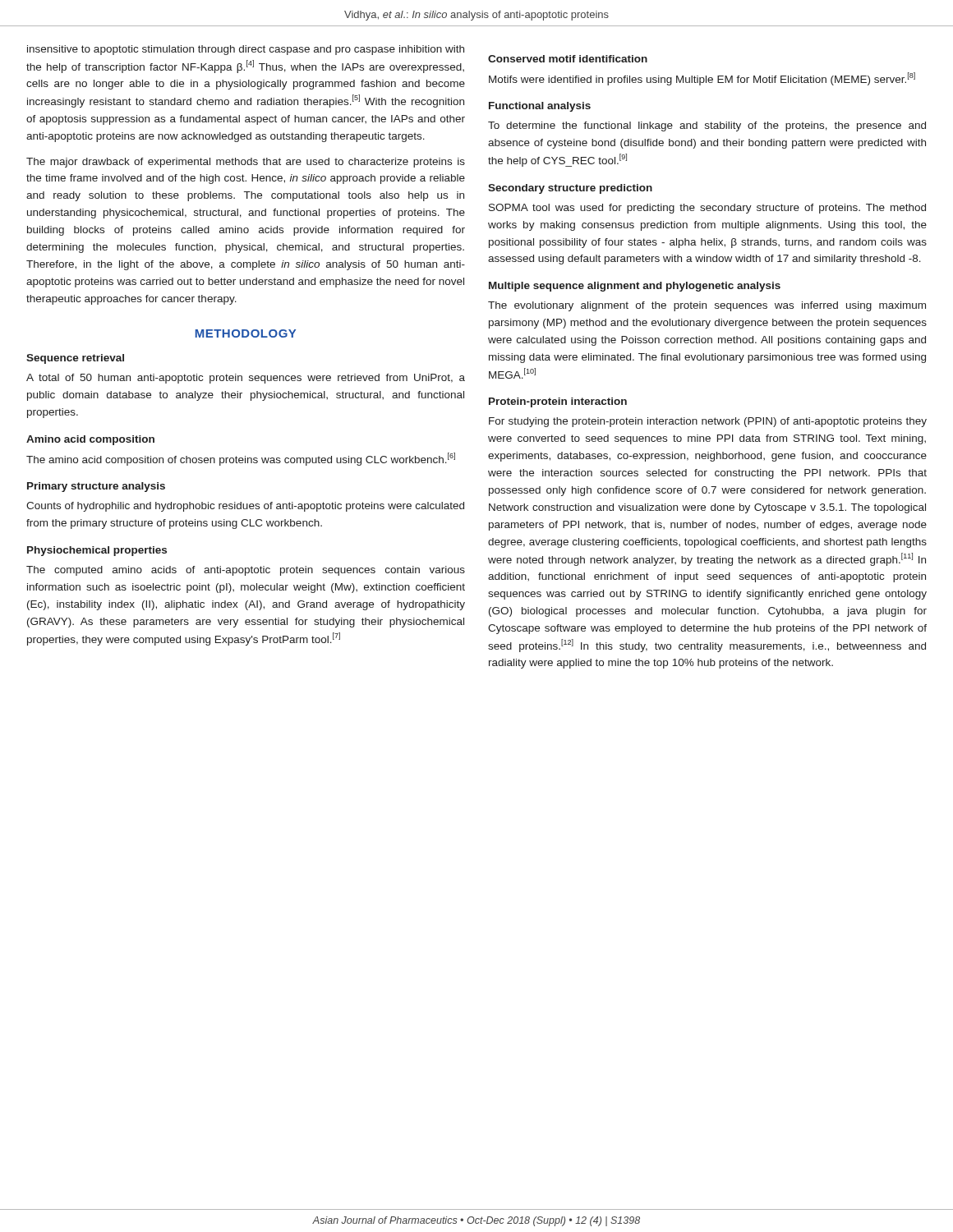Image resolution: width=953 pixels, height=1232 pixels.
Task: Find the region starting "A total of 50 human anti-apoptotic protein sequences"
Action: (246, 395)
